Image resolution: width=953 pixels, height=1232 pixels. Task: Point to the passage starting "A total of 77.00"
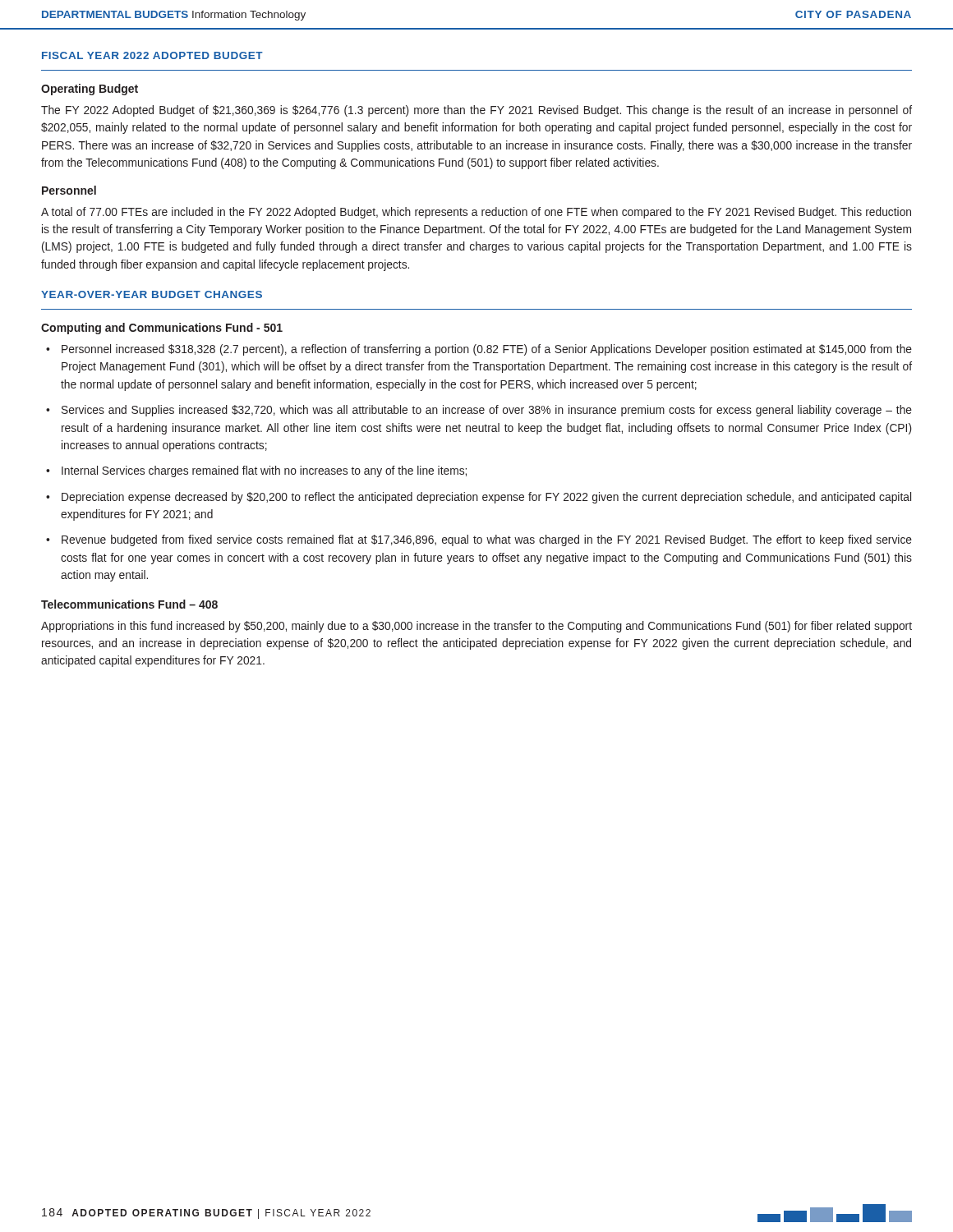click(x=476, y=238)
